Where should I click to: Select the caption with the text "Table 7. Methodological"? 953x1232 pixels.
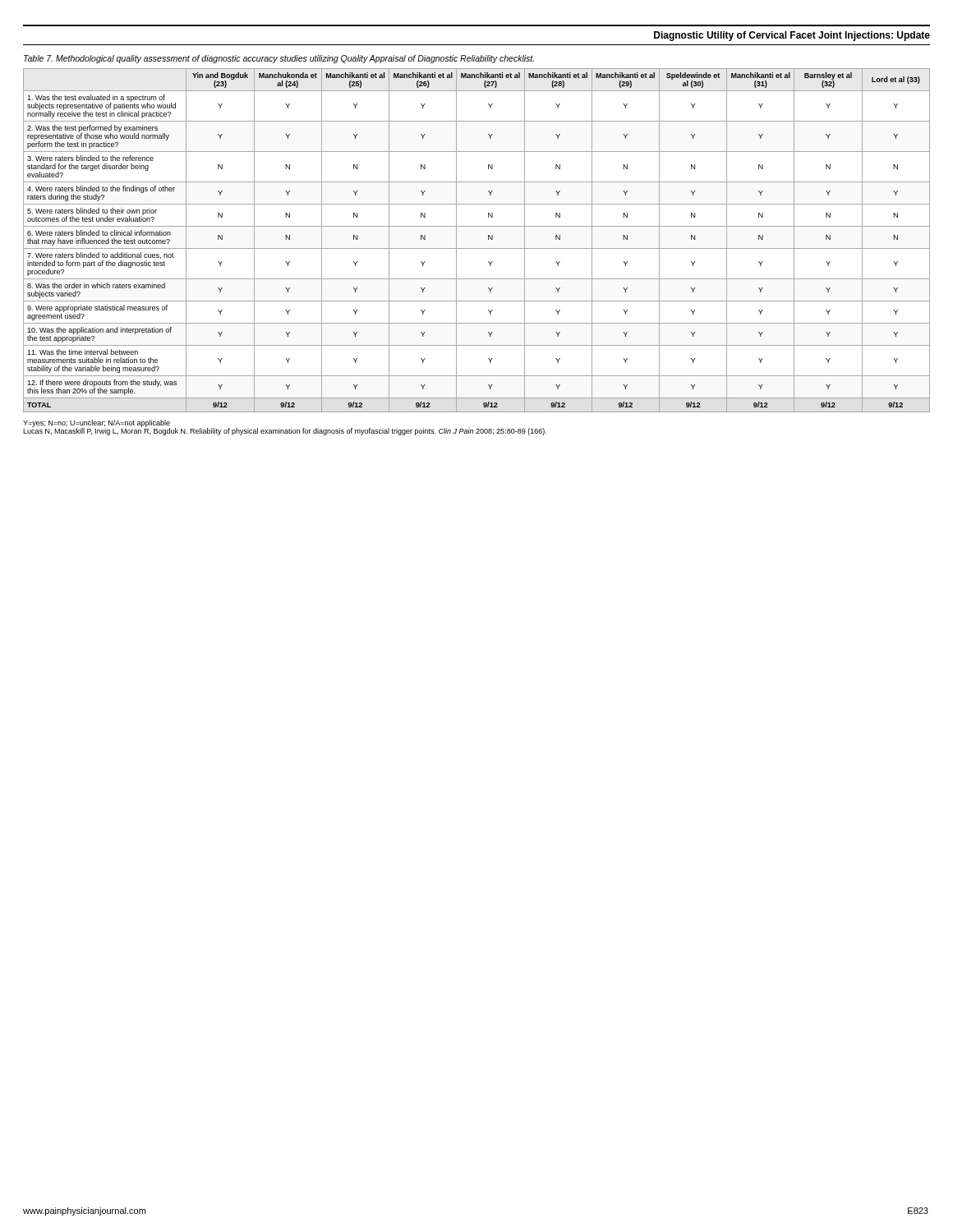point(279,58)
